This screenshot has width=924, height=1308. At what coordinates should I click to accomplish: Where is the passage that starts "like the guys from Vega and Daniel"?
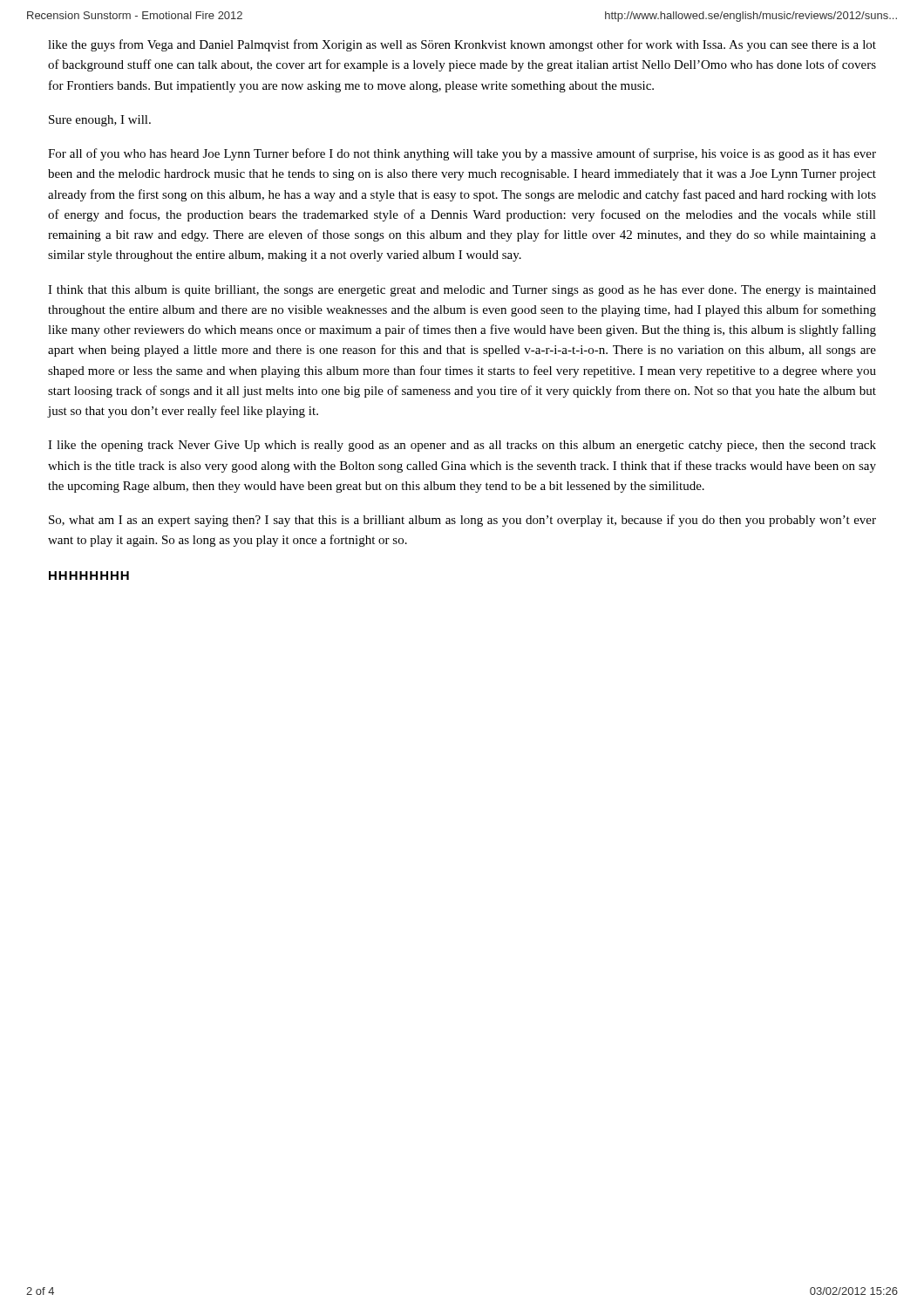click(x=462, y=65)
